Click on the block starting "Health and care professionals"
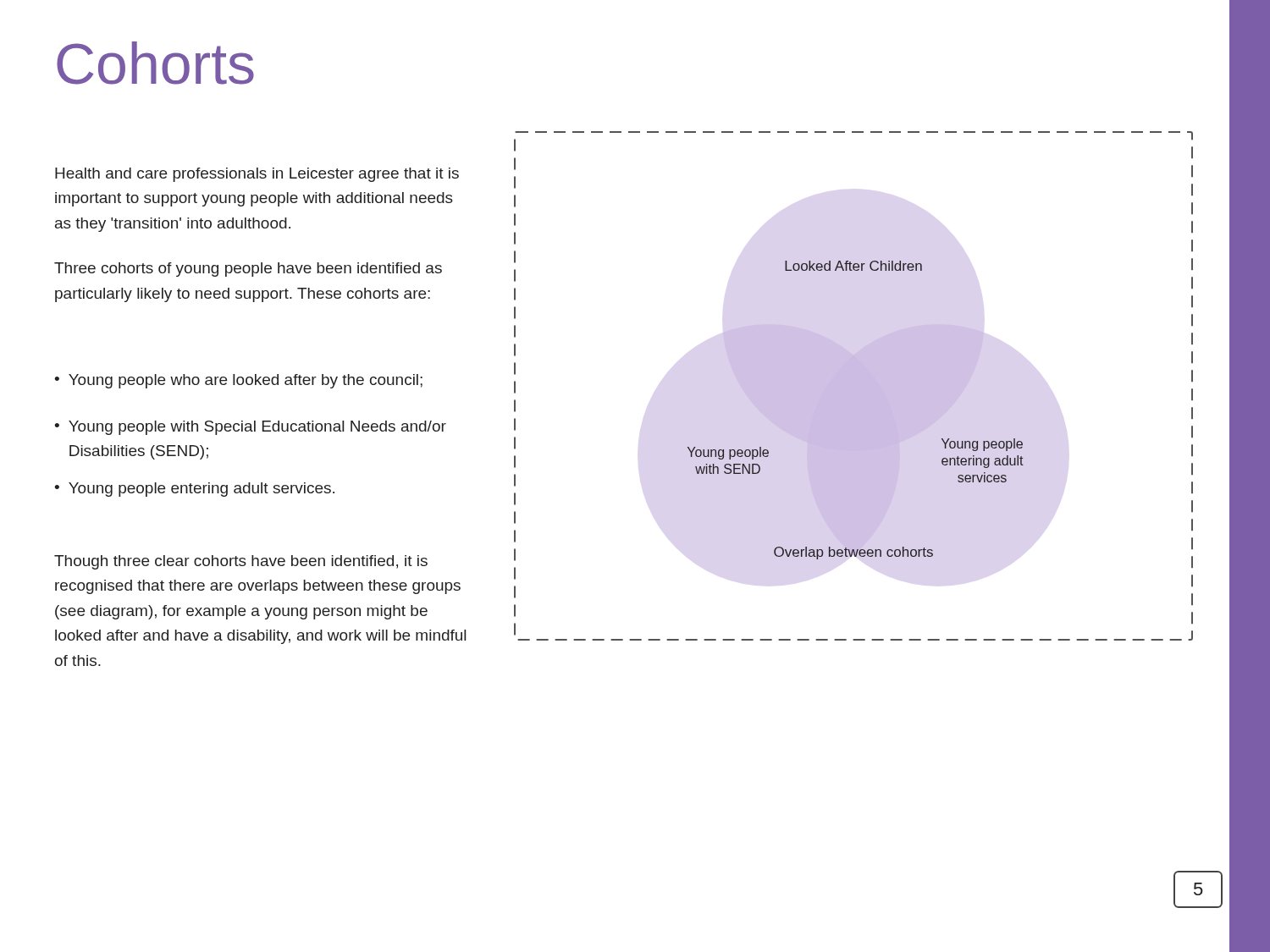1270x952 pixels. (262, 233)
